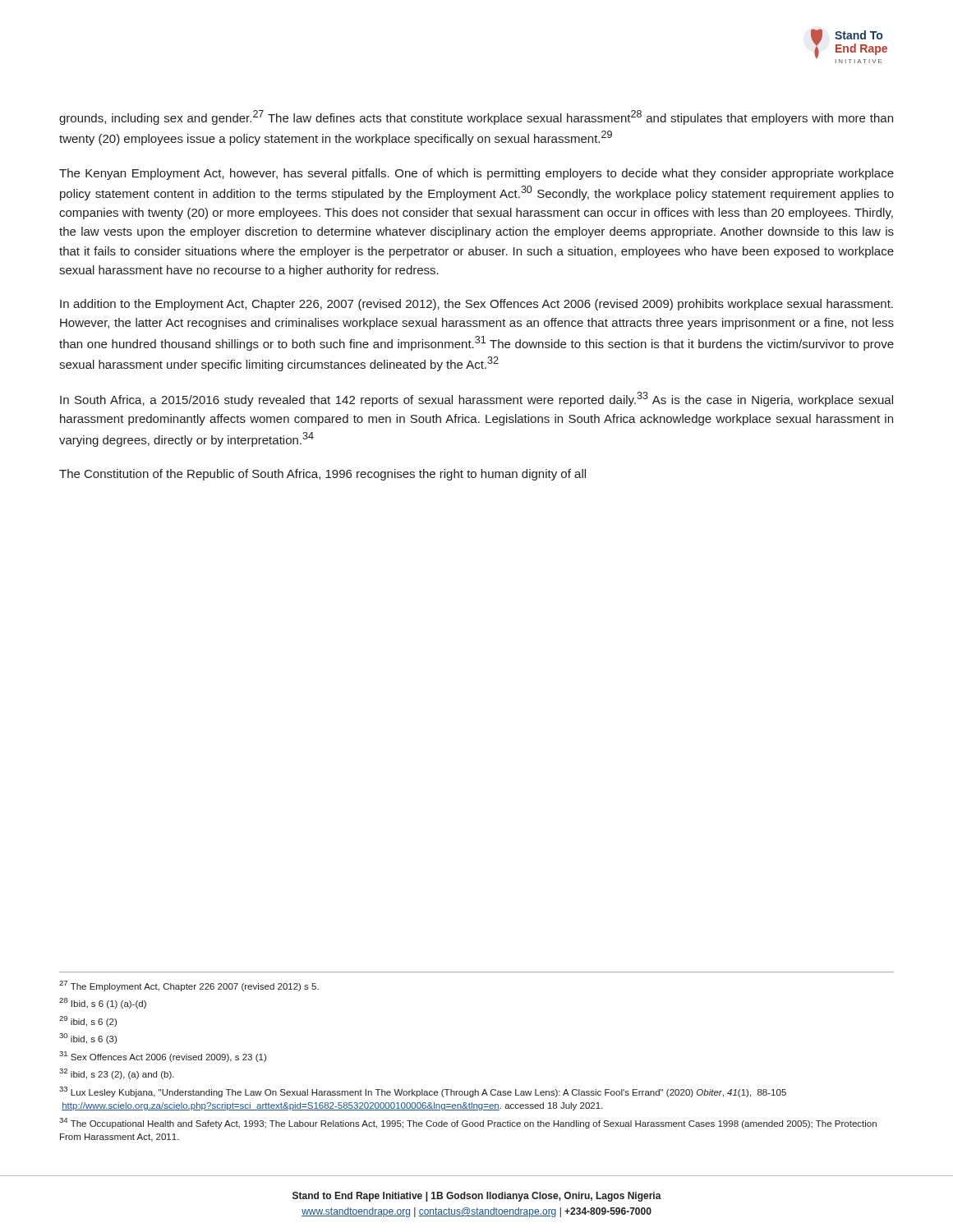Find the block on this page that starts "33 Lux Lesley Kubjana,"
953x1232 pixels.
(423, 1097)
